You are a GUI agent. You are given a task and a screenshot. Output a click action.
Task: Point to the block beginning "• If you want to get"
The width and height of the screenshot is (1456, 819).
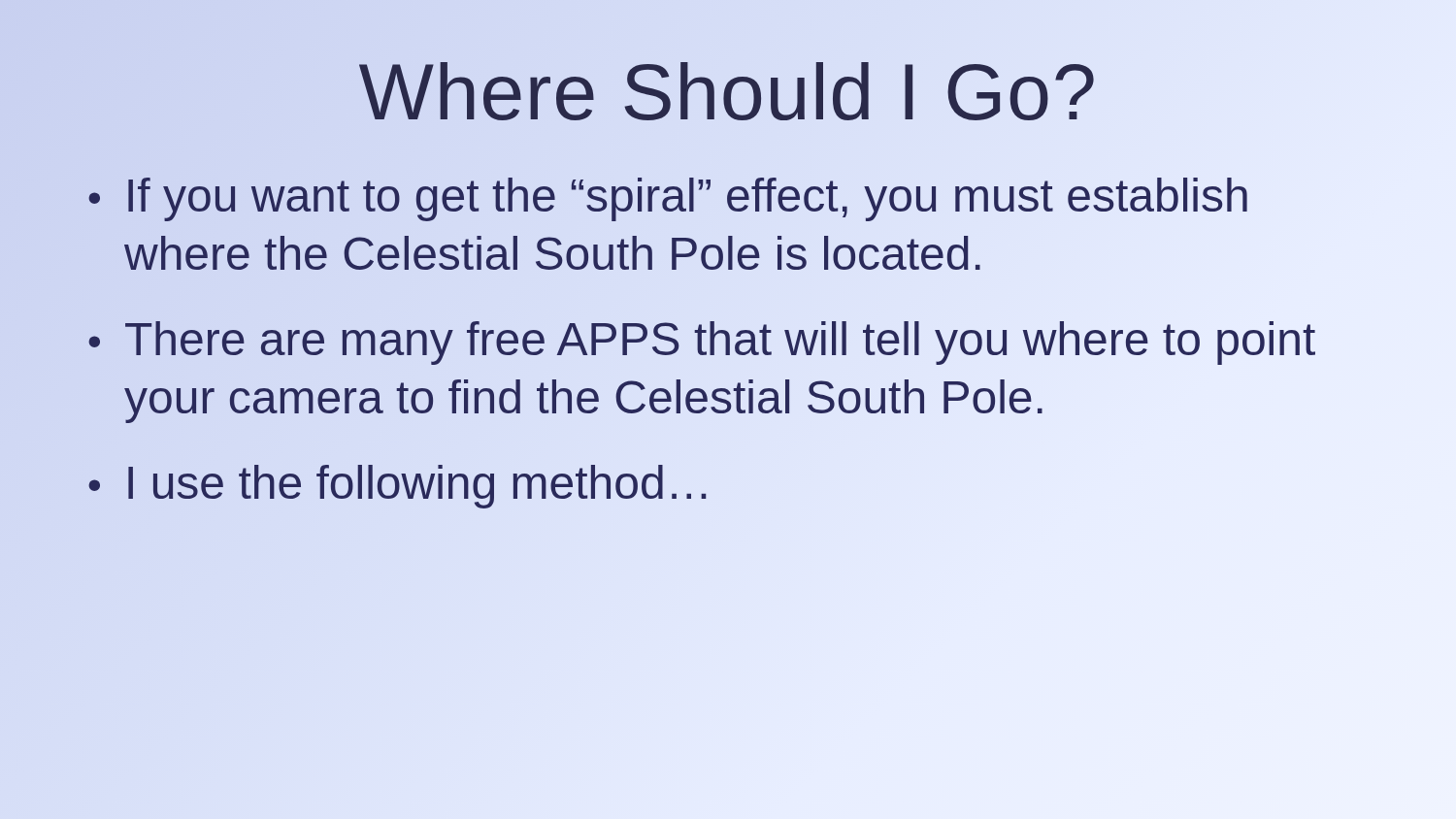click(x=733, y=225)
